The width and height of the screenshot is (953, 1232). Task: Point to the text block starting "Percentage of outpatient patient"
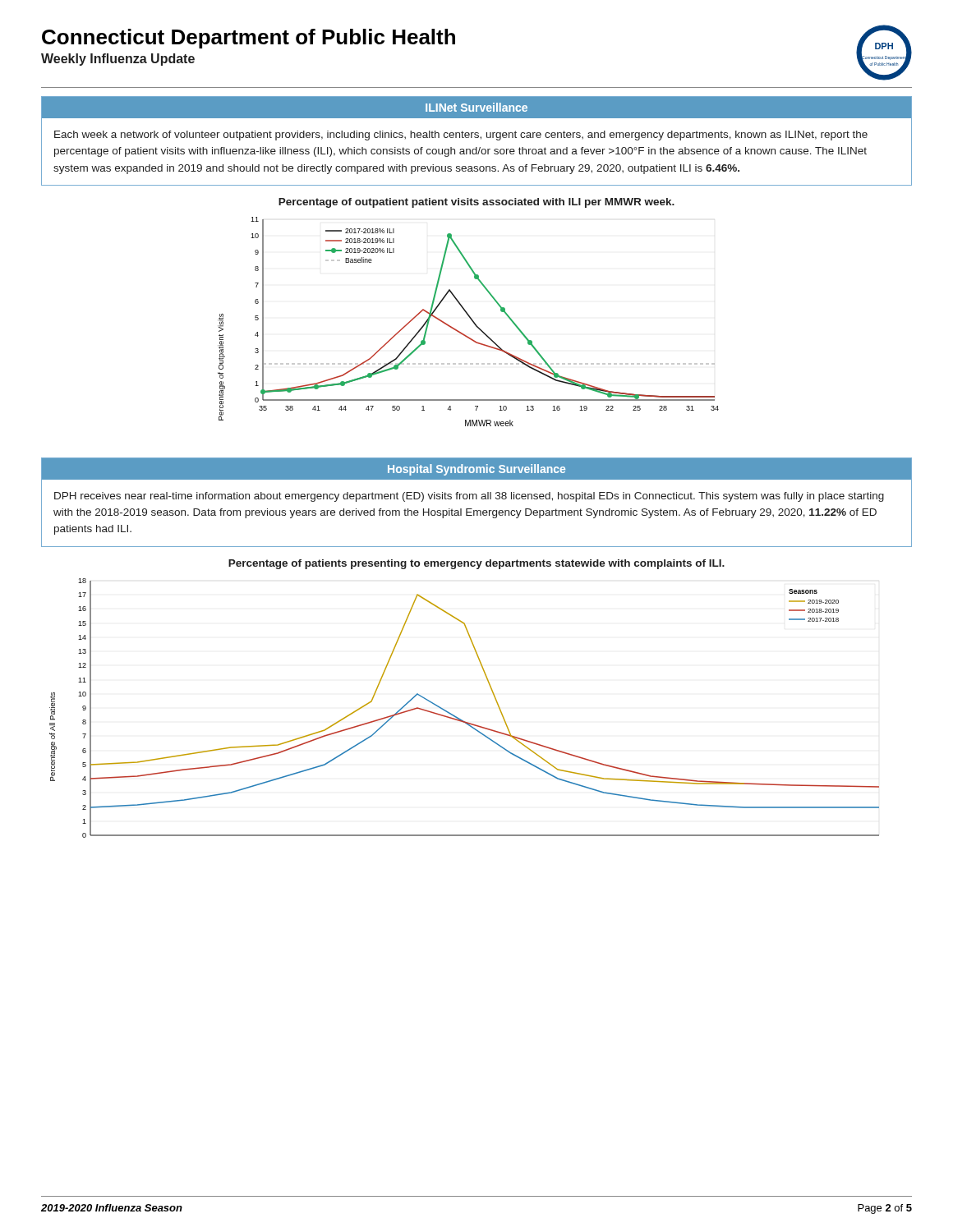point(476,201)
